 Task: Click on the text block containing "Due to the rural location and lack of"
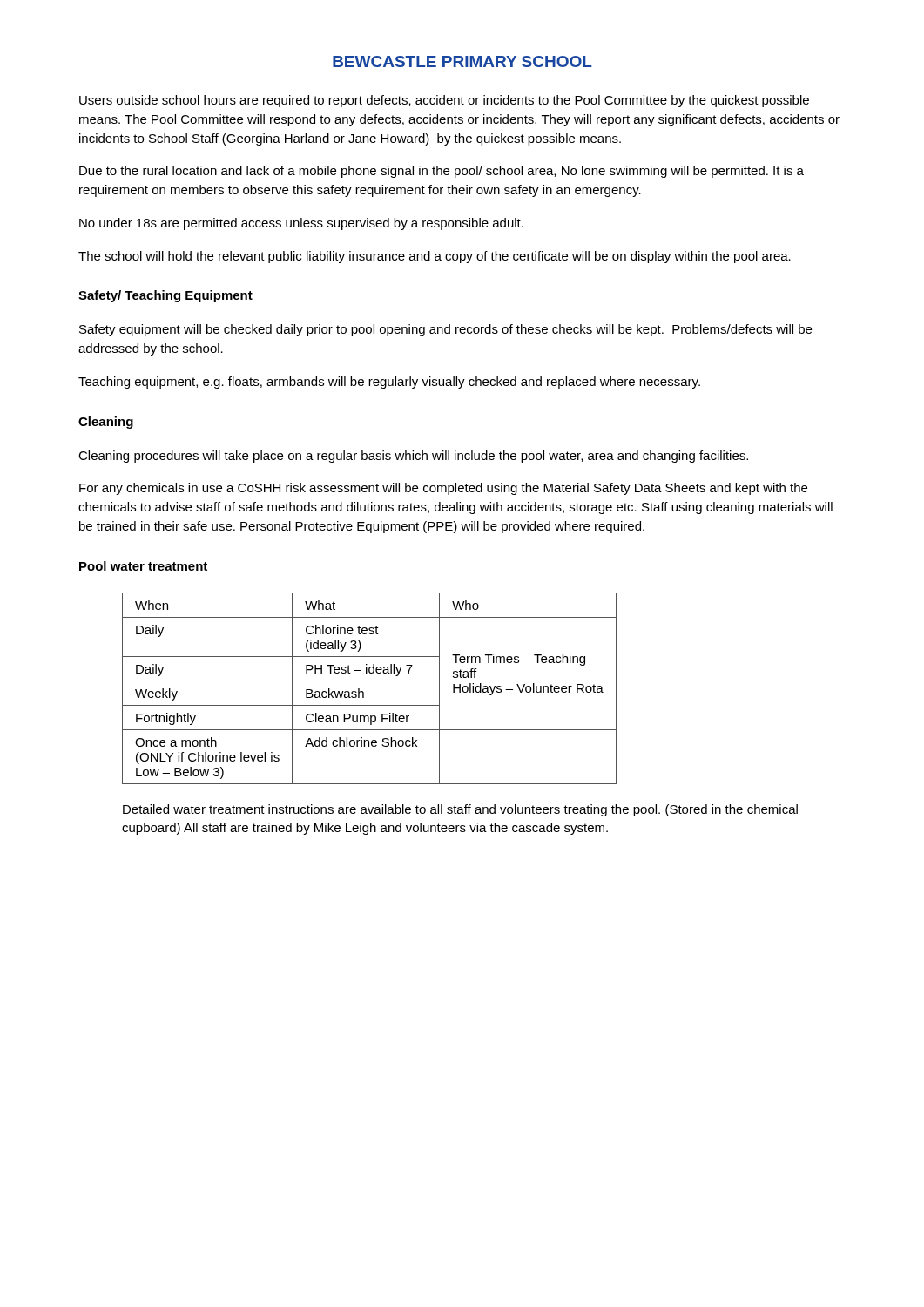click(441, 180)
